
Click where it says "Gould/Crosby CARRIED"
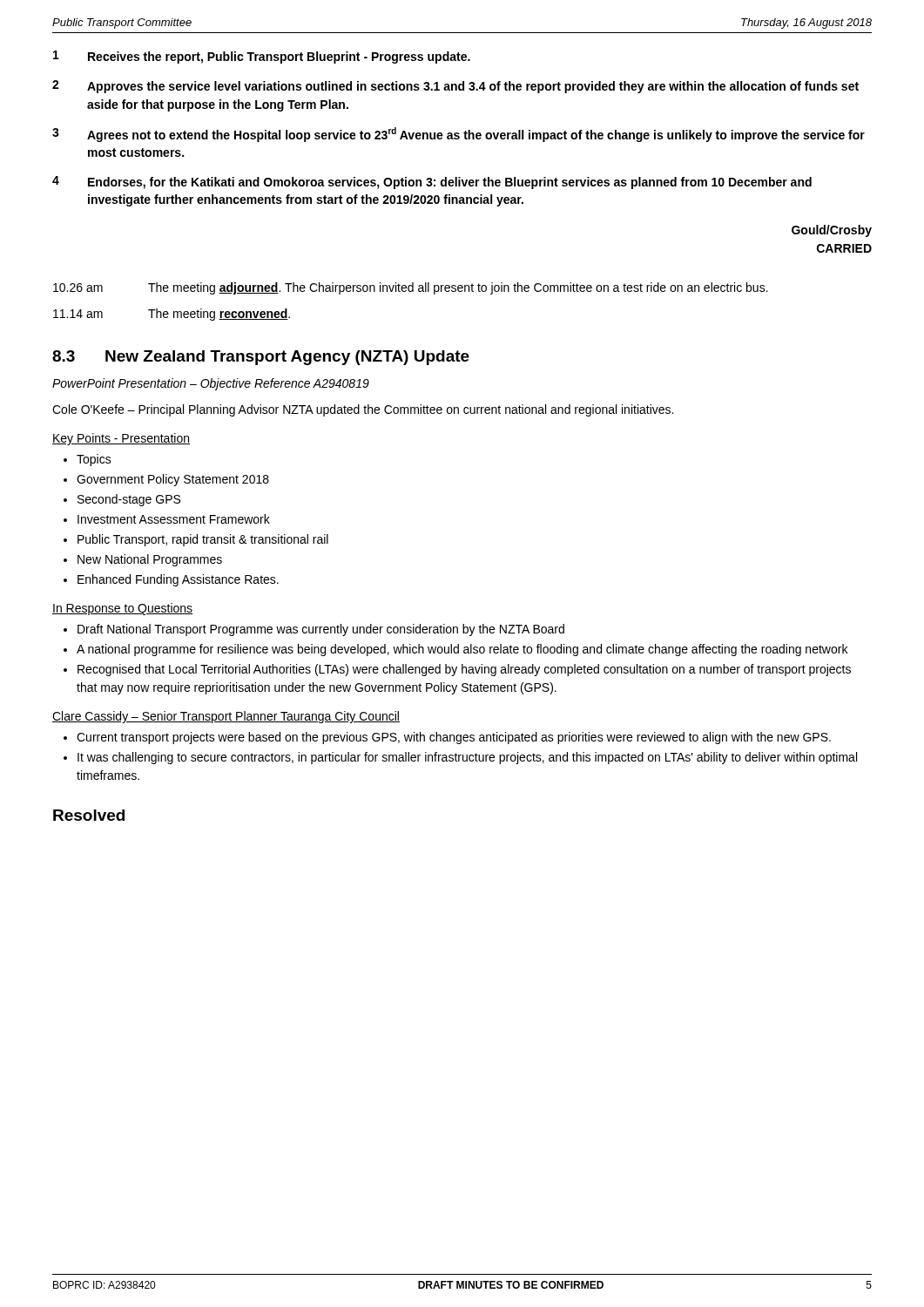(831, 239)
